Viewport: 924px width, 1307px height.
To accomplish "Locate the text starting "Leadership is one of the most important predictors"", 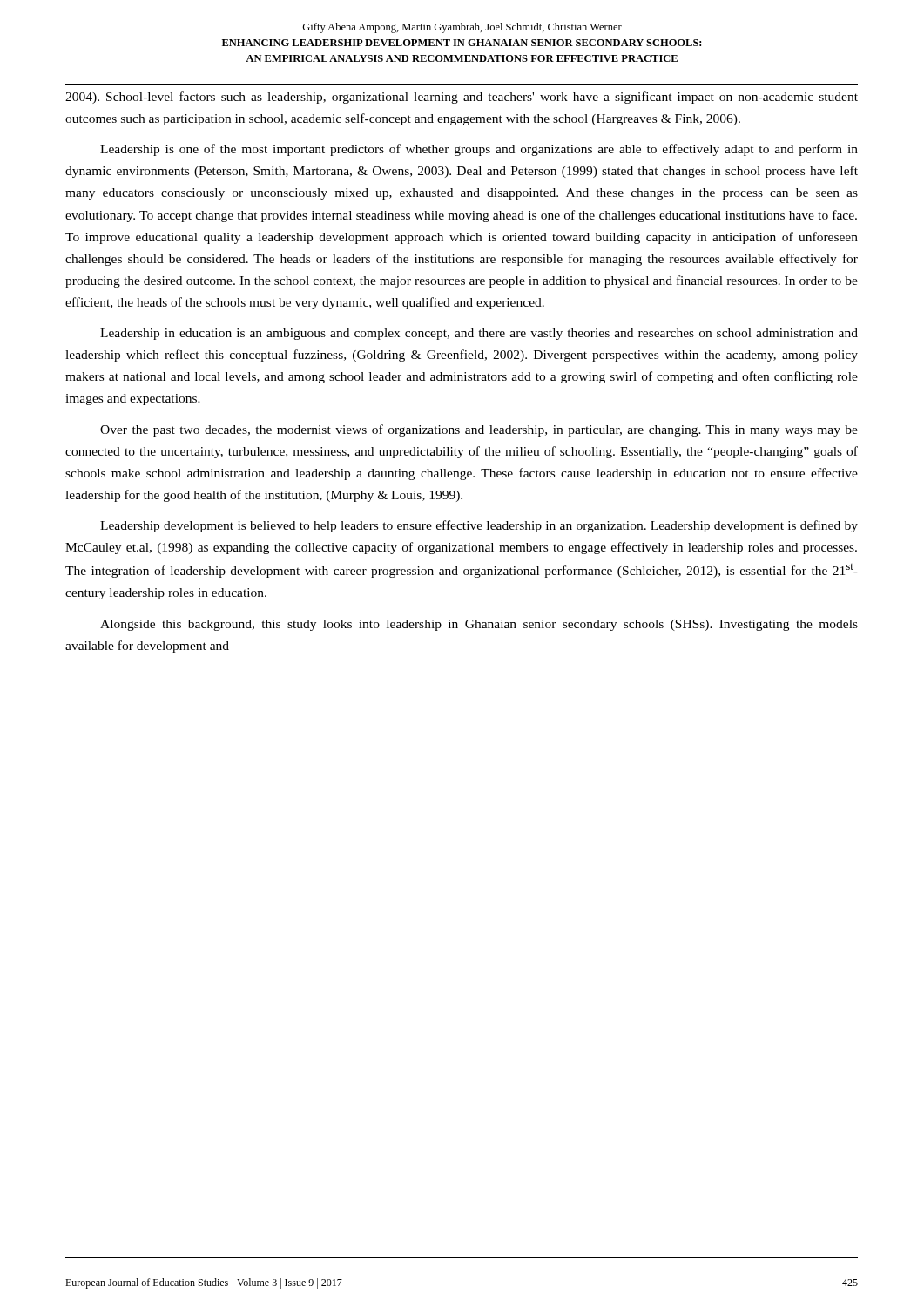I will tap(462, 225).
